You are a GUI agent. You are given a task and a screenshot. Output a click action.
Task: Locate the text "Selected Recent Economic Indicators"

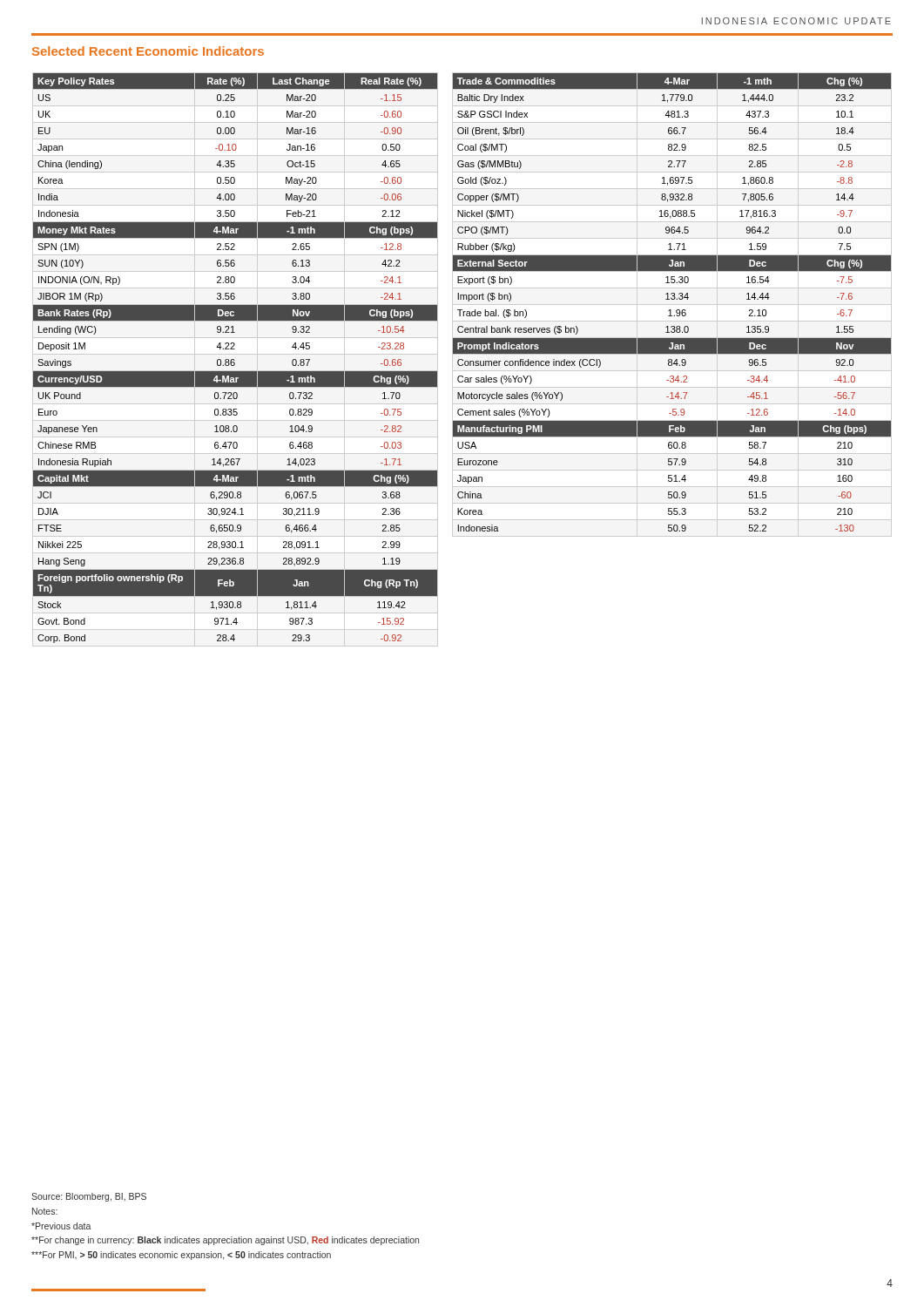click(148, 51)
